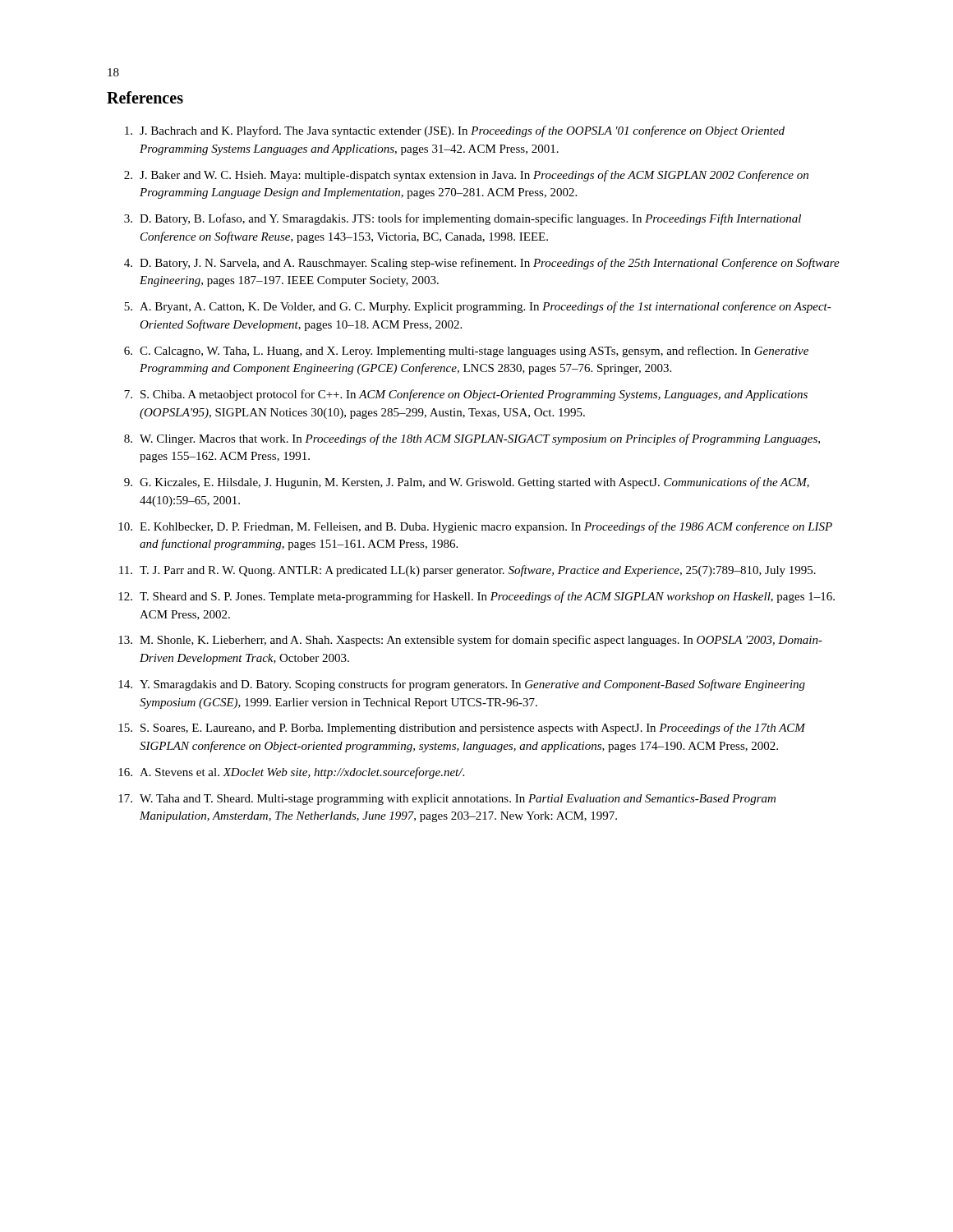Point to the block beginning "13. M. Shonle, K. Lieberherr, and A."
The height and width of the screenshot is (1232, 953).
[x=476, y=650]
